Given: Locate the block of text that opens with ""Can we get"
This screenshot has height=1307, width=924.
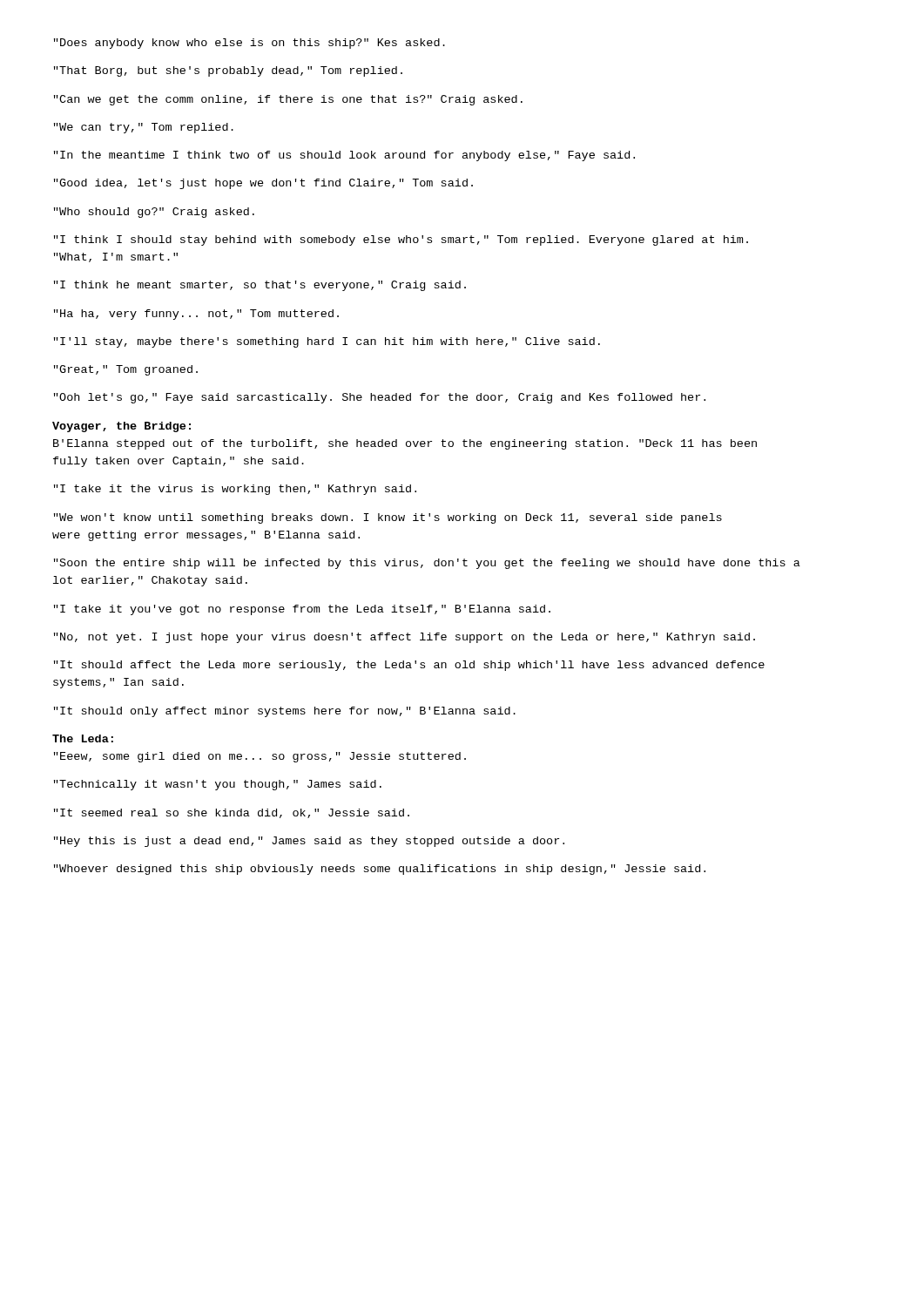Looking at the screenshot, I should tap(289, 99).
